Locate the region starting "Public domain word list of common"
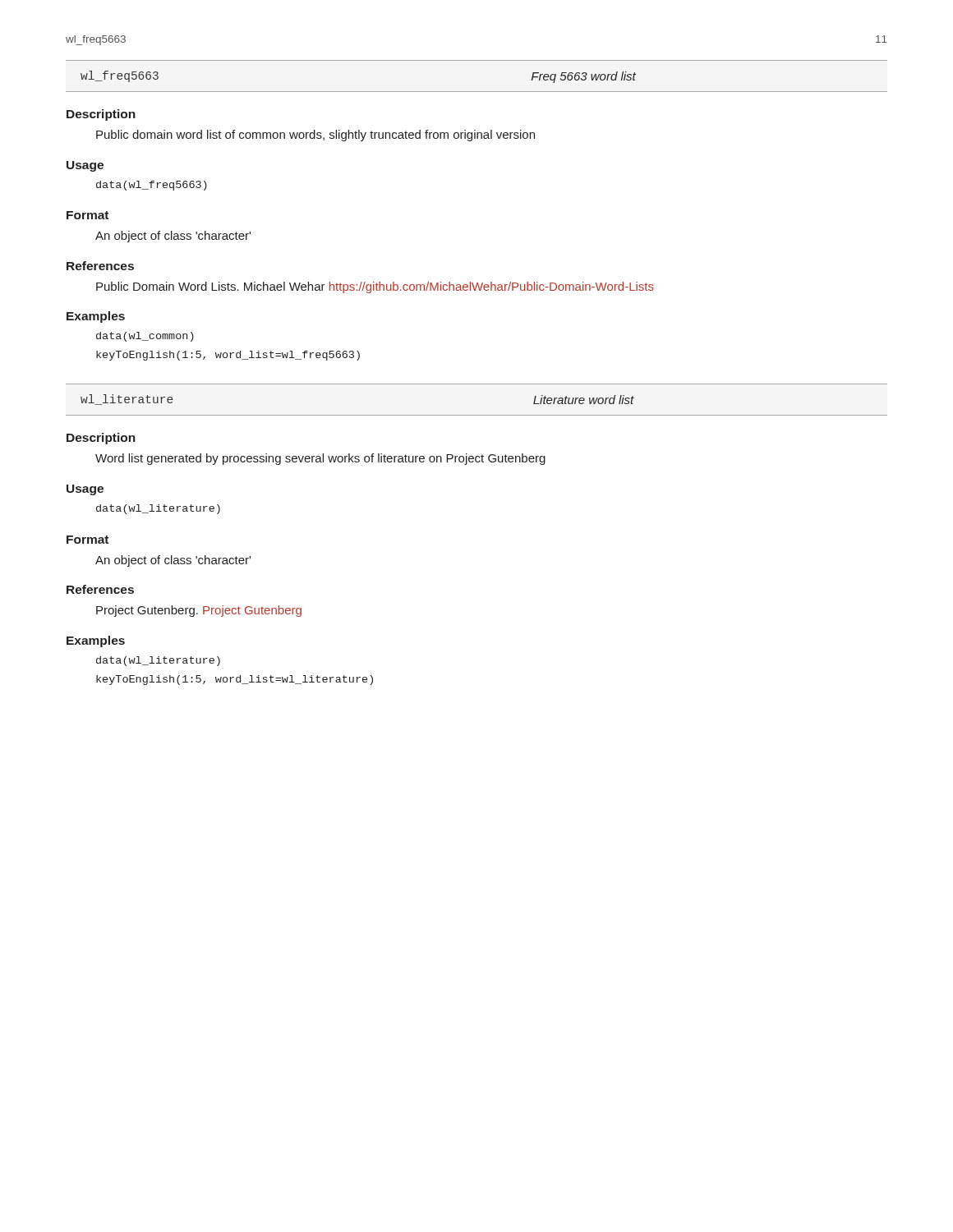The height and width of the screenshot is (1232, 953). click(x=315, y=134)
